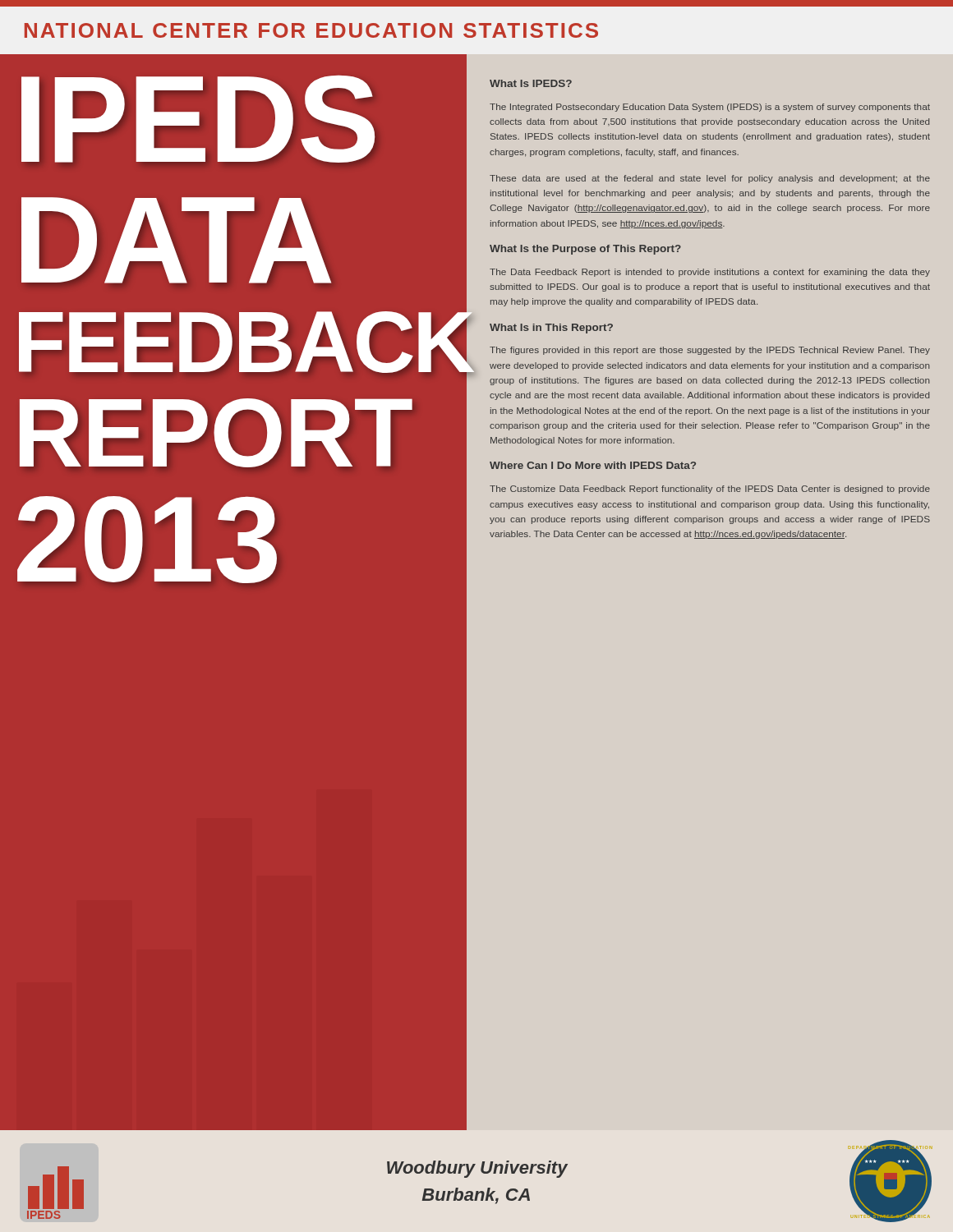Find "What Is IPEDS?" on this page
953x1232 pixels.
(531, 83)
